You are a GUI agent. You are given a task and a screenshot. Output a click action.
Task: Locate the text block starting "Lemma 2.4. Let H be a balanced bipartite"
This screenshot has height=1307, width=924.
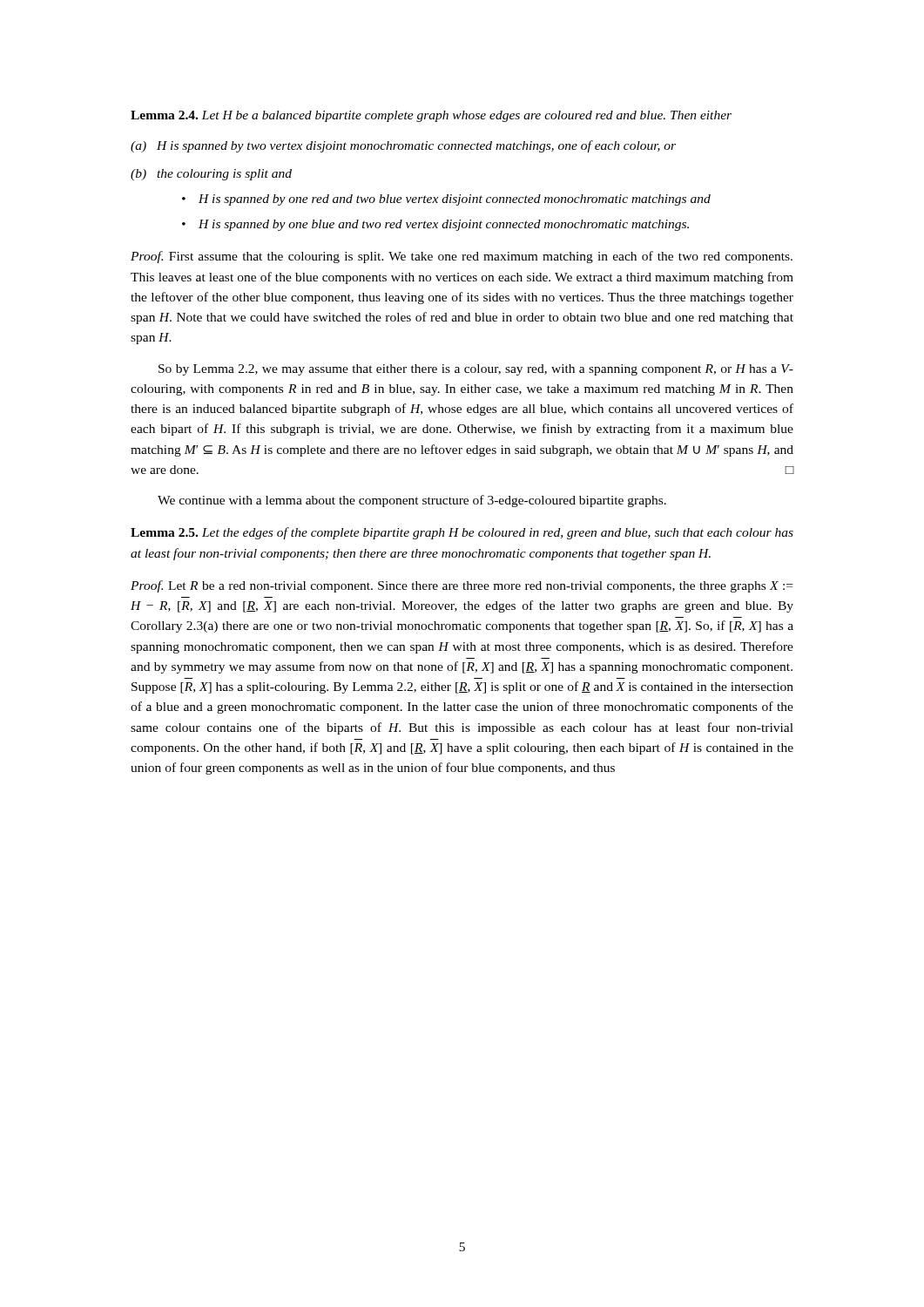(x=462, y=115)
